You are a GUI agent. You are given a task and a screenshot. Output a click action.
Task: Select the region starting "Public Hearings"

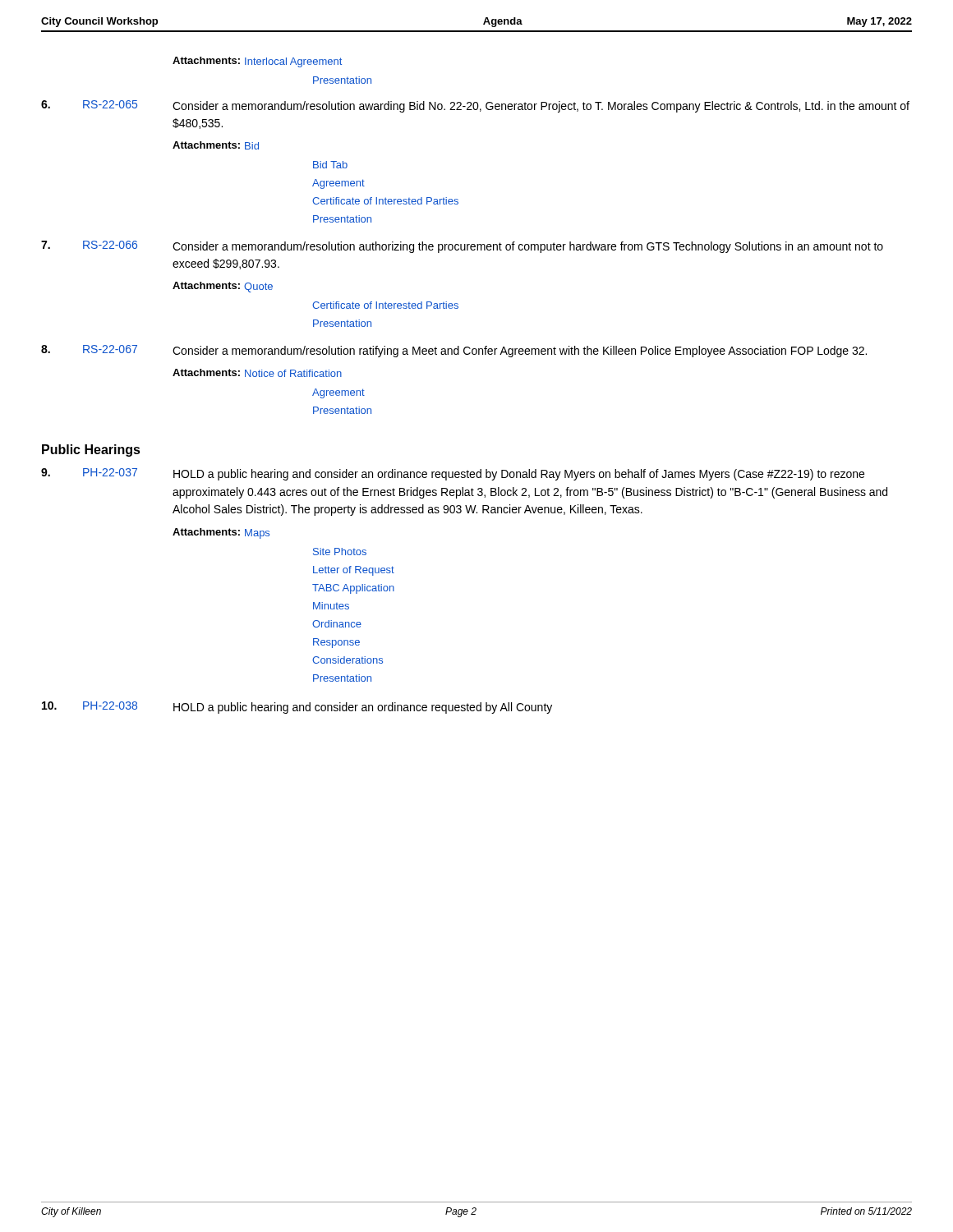(91, 450)
